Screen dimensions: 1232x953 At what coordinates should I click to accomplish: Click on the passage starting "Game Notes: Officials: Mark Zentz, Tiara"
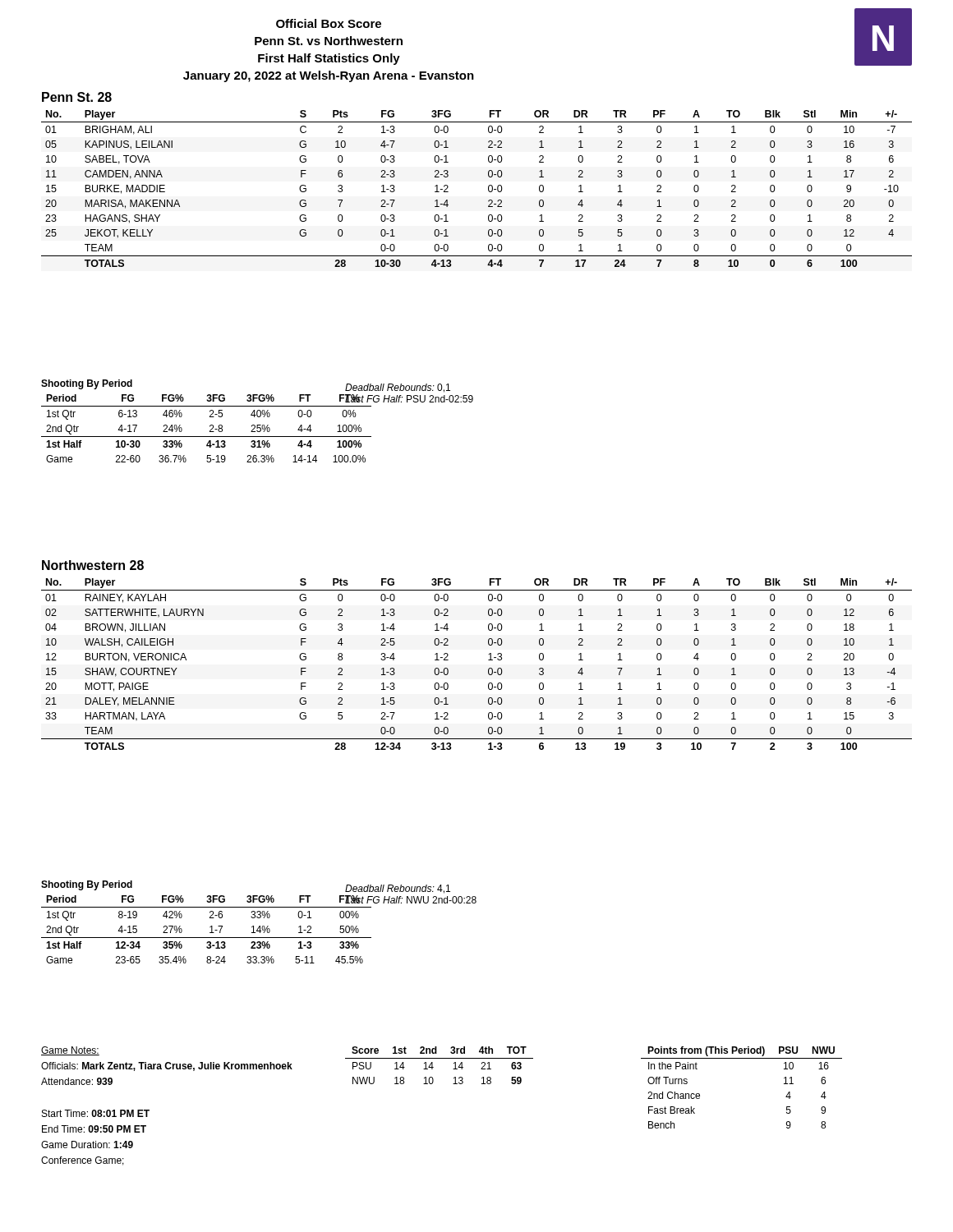click(70, 1051)
